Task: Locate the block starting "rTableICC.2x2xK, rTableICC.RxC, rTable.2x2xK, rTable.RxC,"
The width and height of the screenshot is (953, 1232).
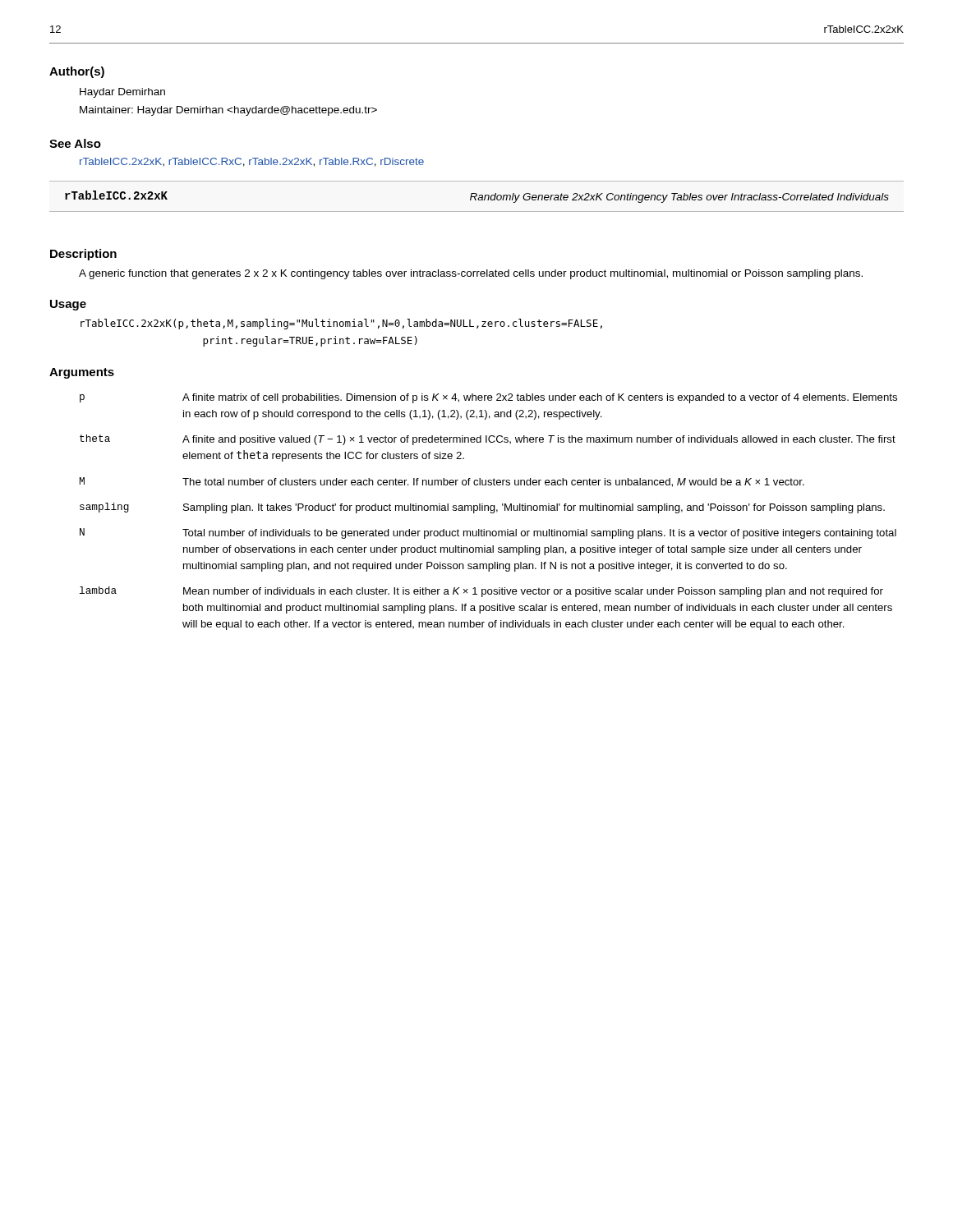Action: (251, 162)
